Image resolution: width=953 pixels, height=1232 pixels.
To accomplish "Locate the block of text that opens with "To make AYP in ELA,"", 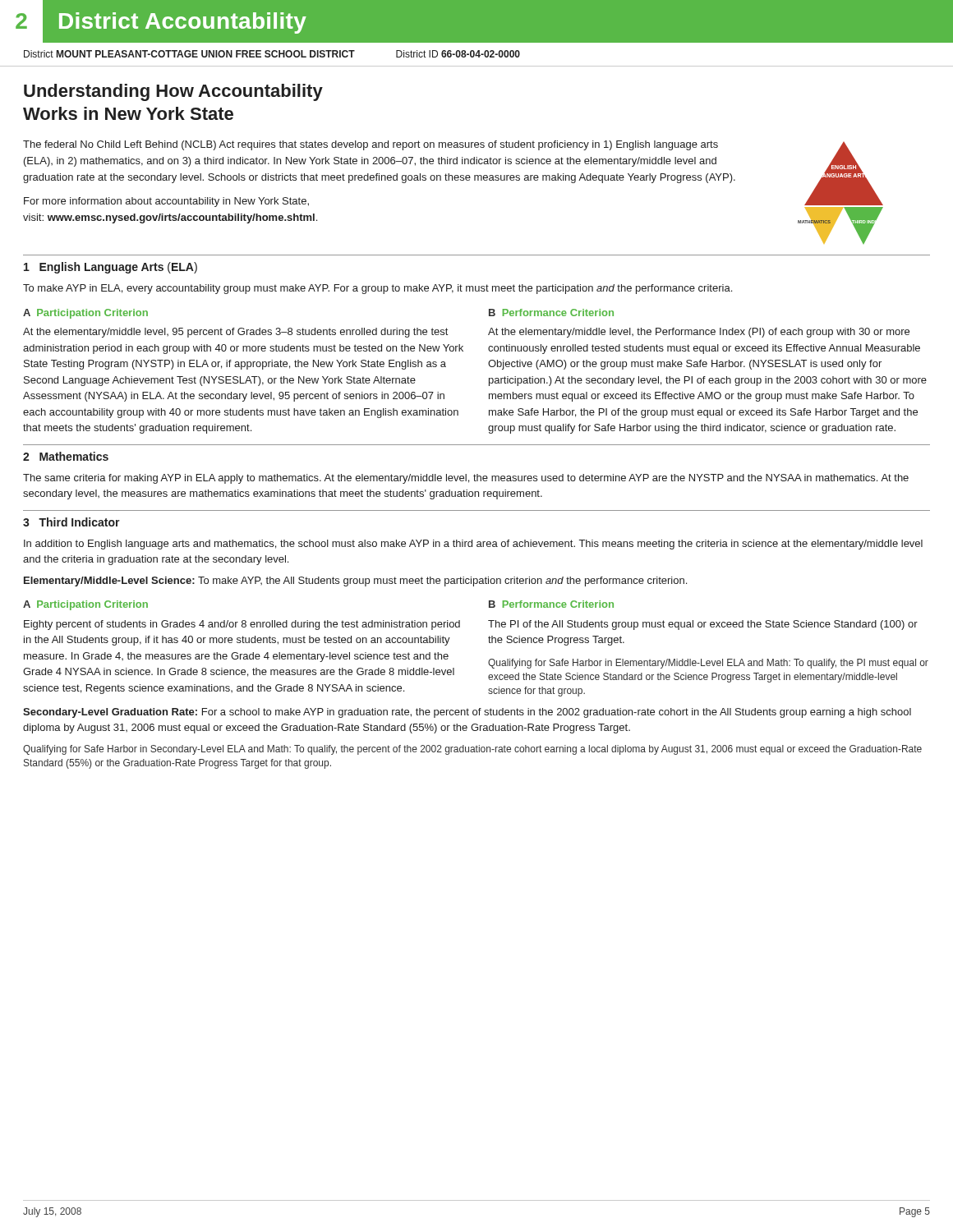I will (x=378, y=288).
